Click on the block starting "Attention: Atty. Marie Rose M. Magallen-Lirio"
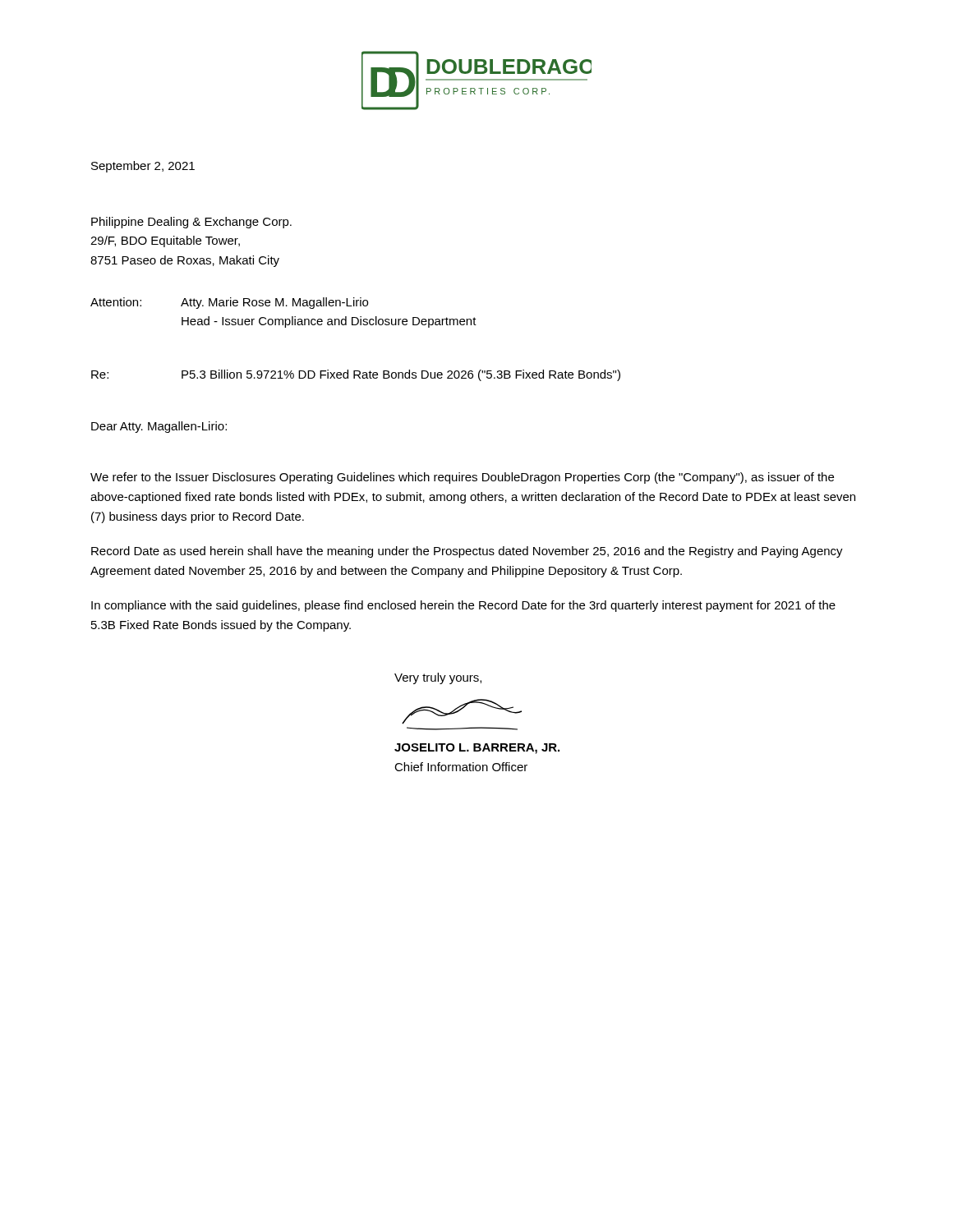The width and height of the screenshot is (953, 1232). [283, 311]
